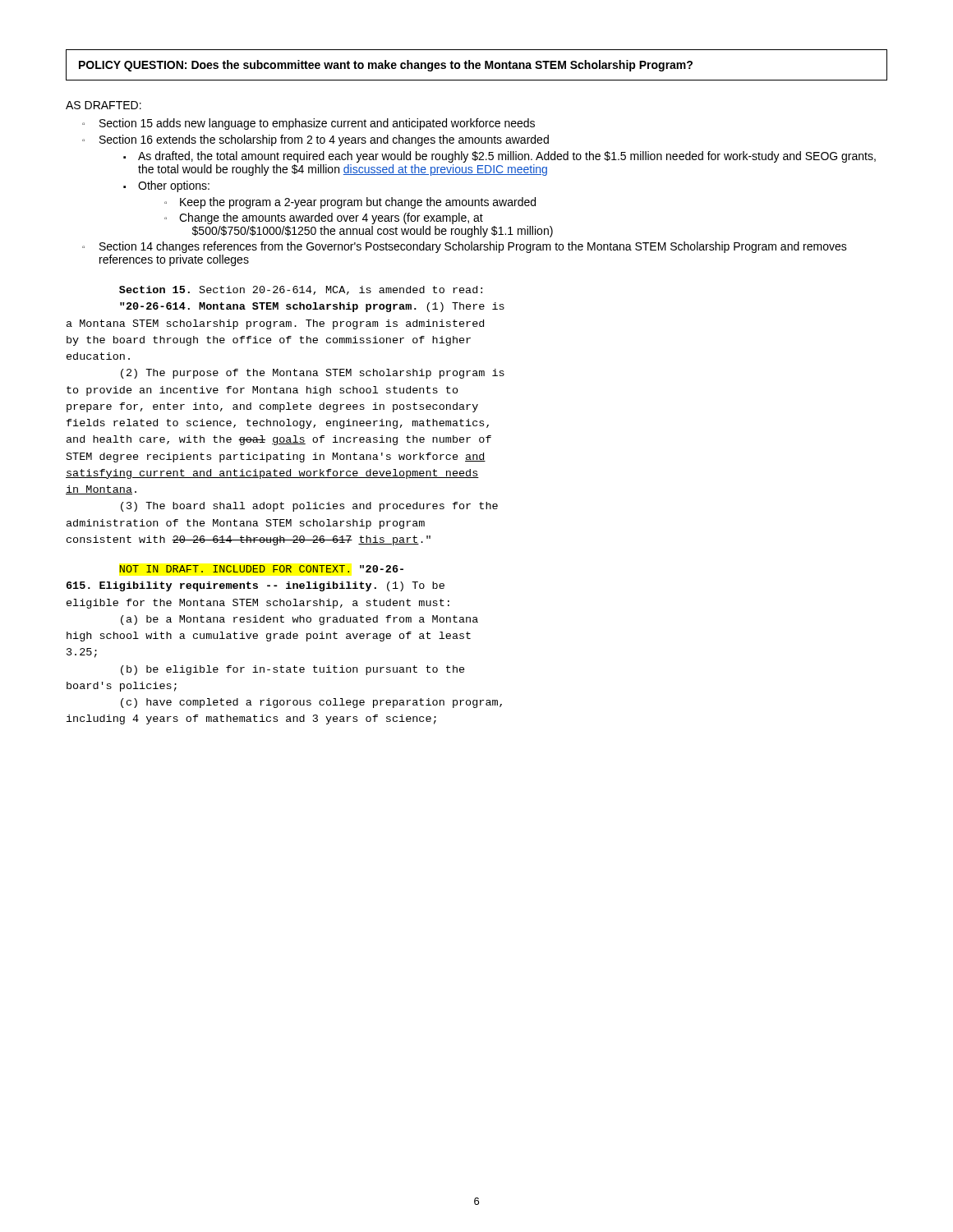Locate the list item containing "▪ Other options:"
Viewport: 953px width, 1232px height.
167,186
